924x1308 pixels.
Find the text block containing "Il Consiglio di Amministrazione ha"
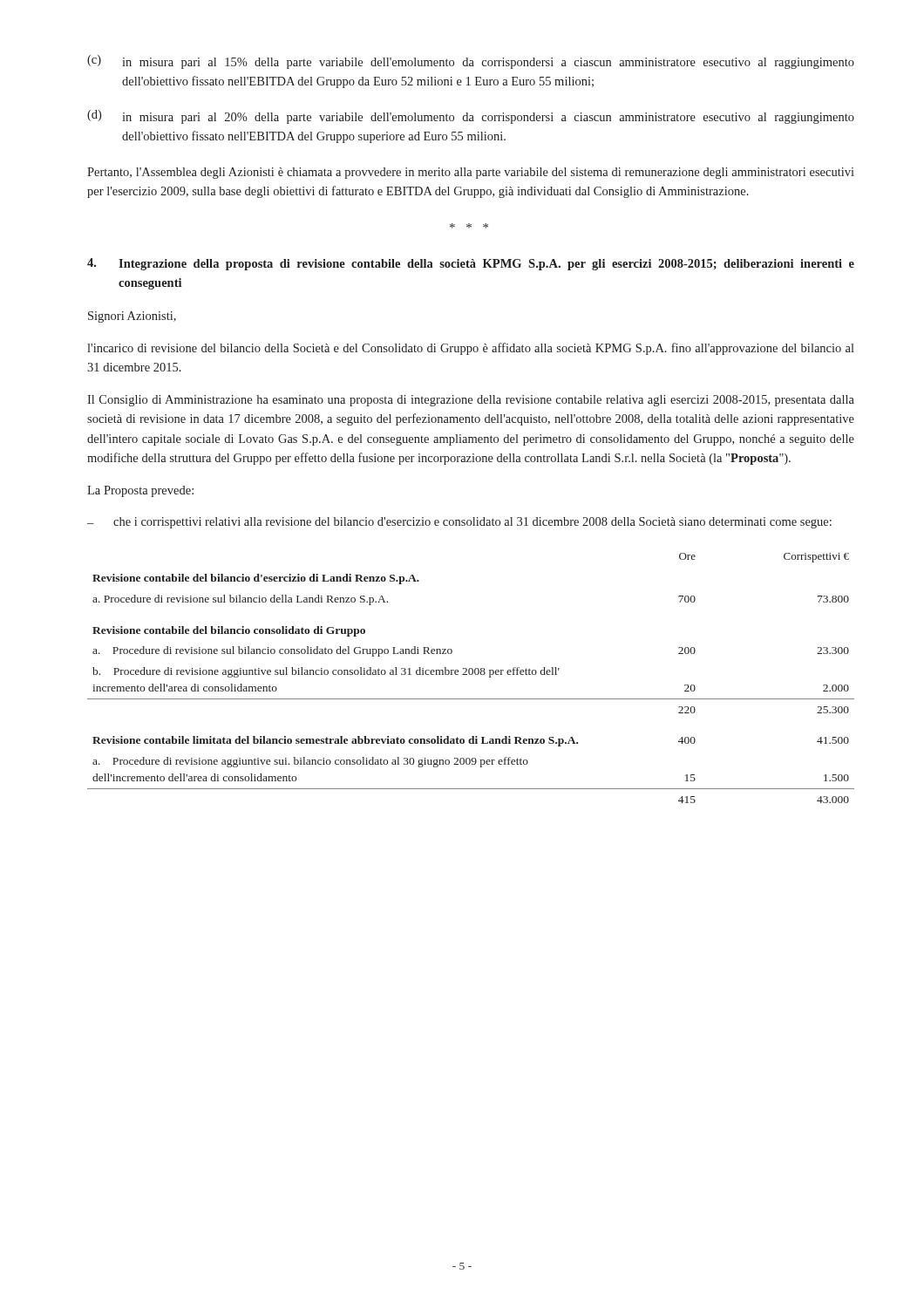point(471,429)
